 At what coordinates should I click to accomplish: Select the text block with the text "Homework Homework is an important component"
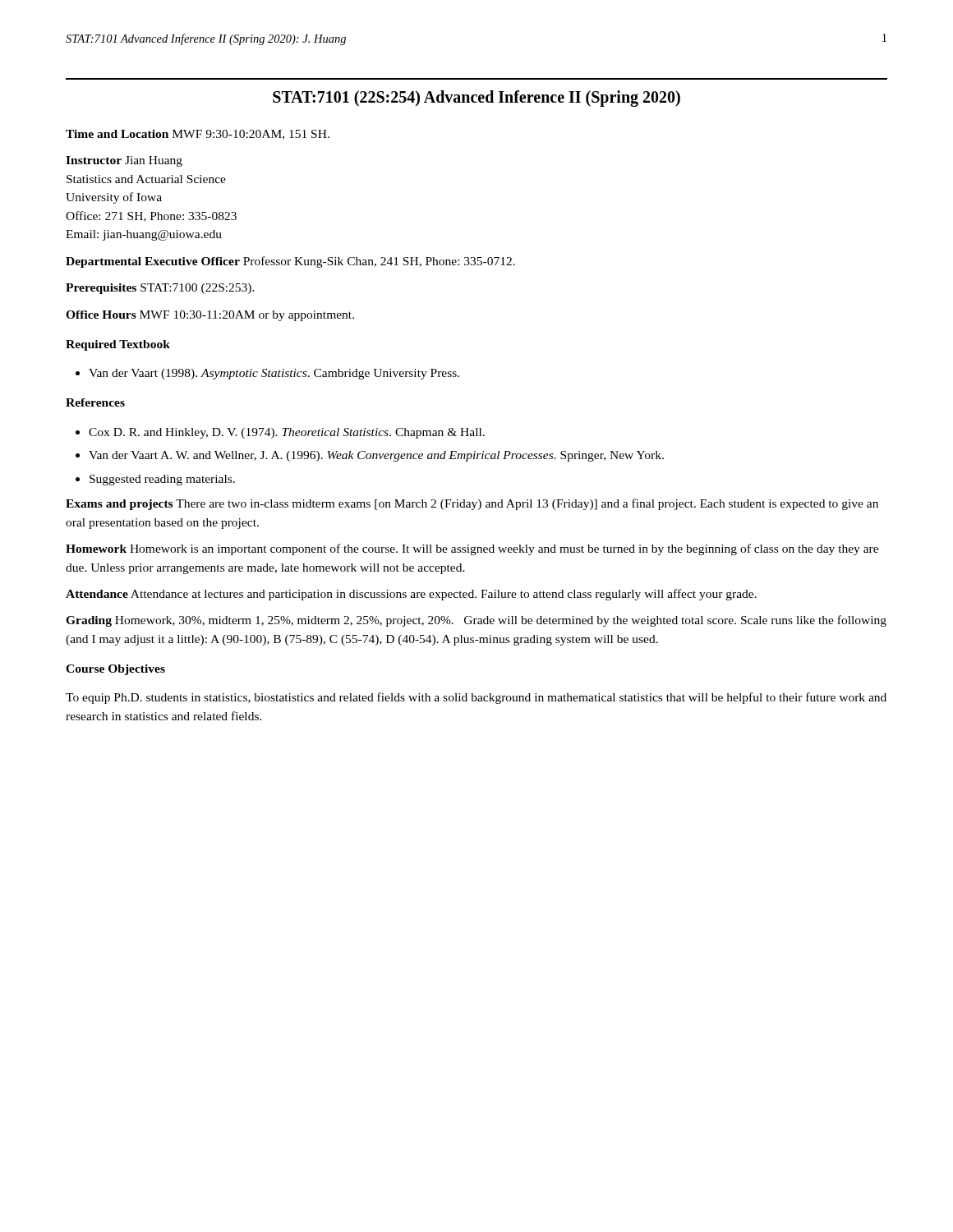coord(476,558)
